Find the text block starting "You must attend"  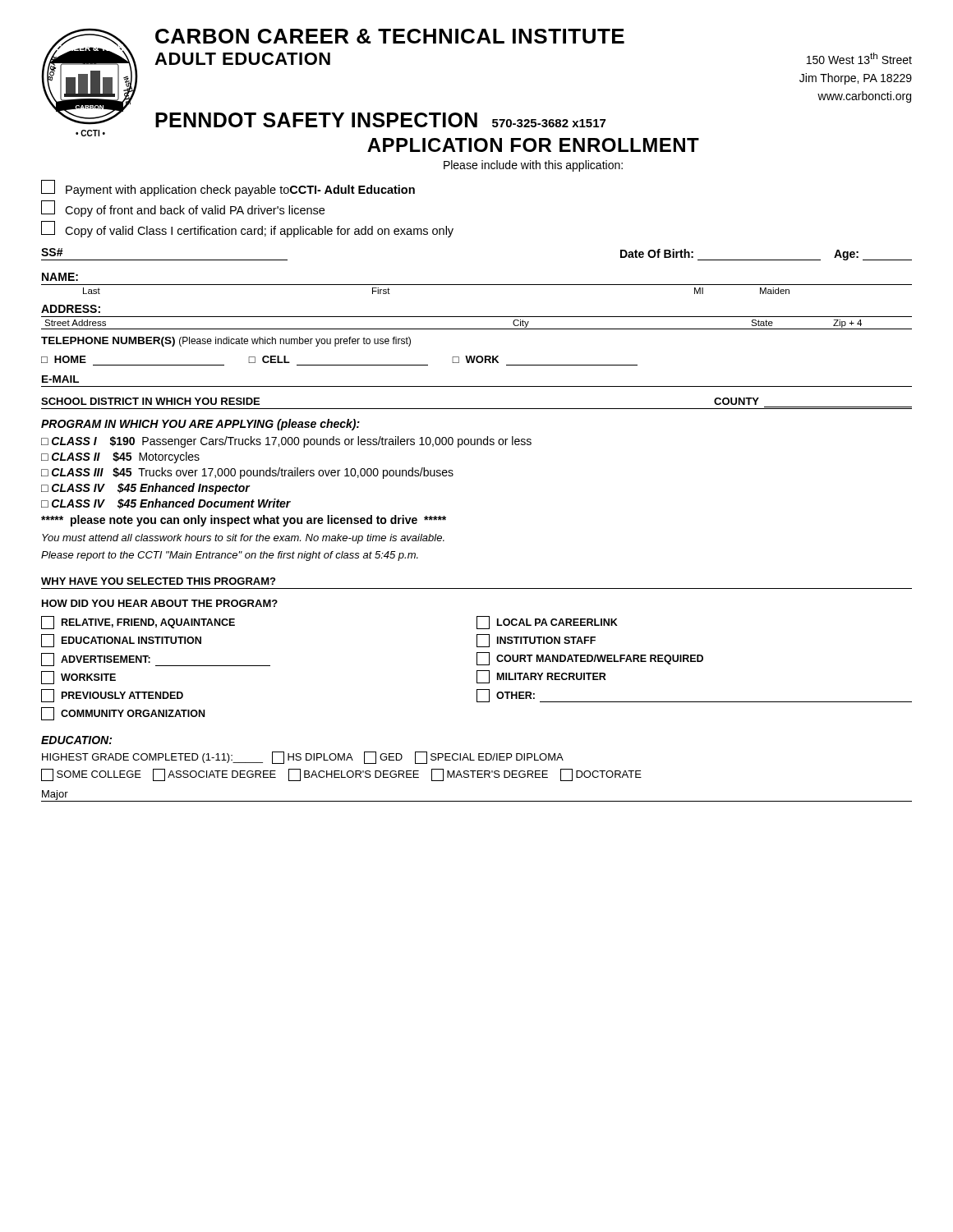243,546
